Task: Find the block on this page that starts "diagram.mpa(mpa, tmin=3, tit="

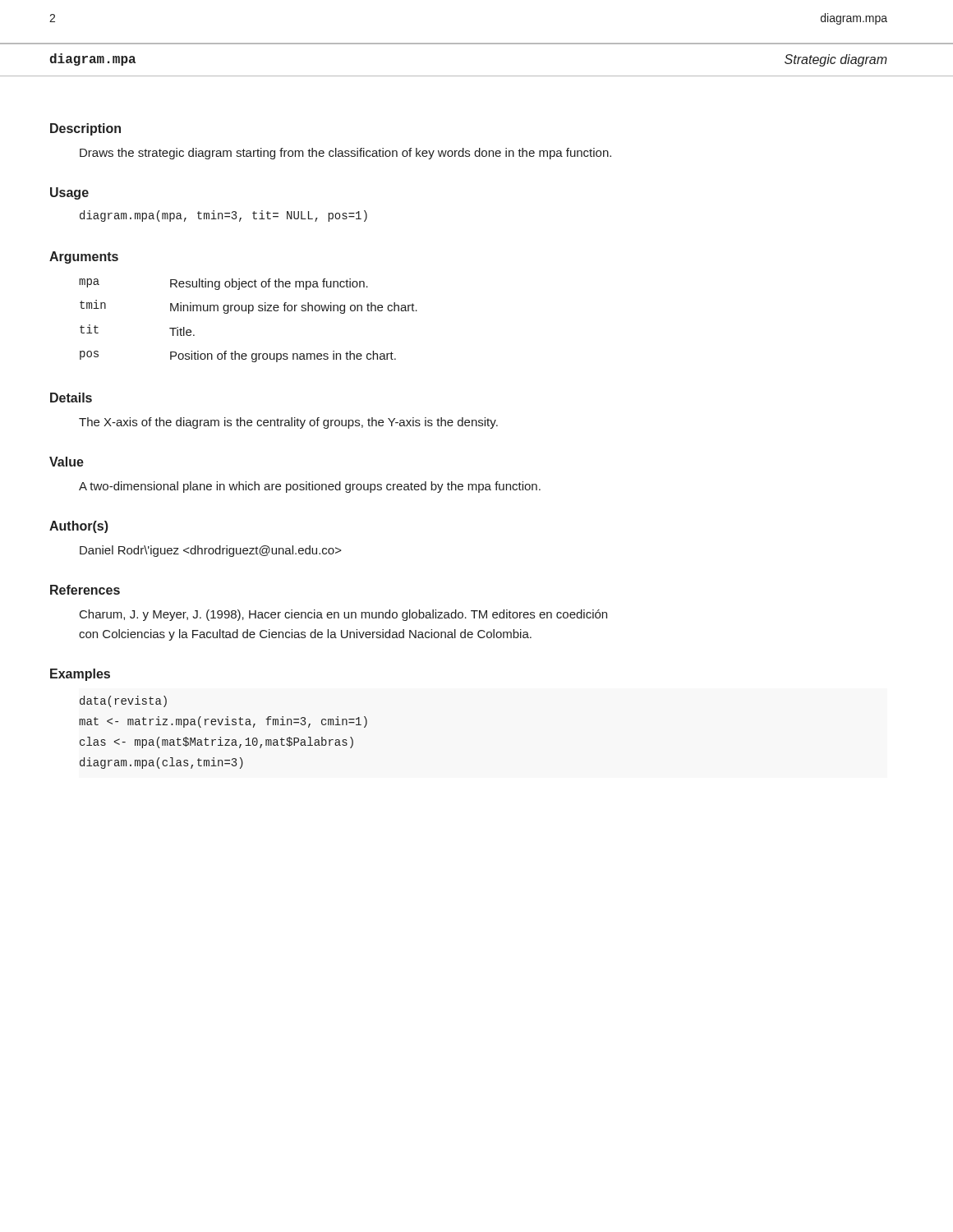Action: click(224, 216)
